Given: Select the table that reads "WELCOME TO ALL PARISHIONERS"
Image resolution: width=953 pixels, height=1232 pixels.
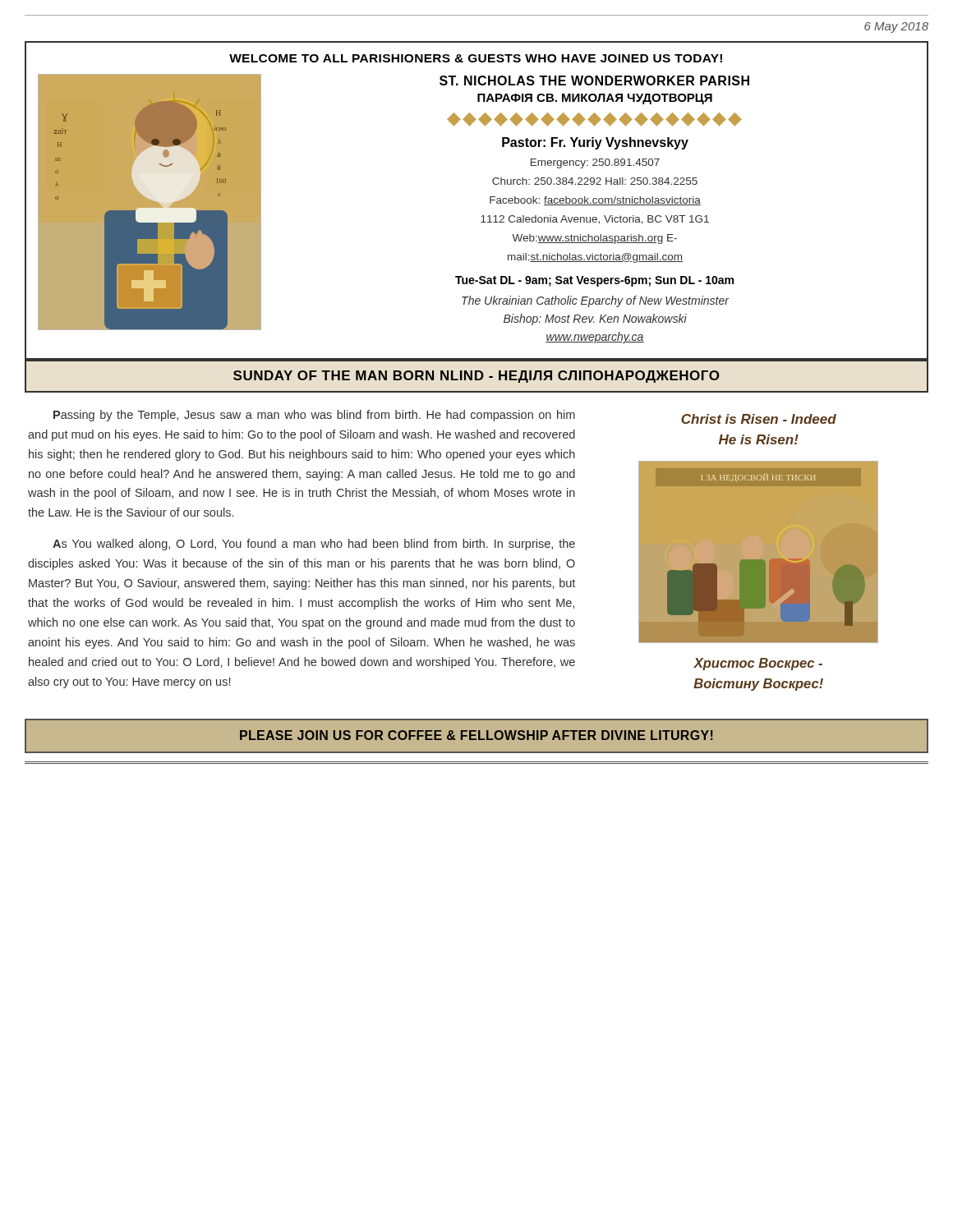Looking at the screenshot, I should point(476,200).
